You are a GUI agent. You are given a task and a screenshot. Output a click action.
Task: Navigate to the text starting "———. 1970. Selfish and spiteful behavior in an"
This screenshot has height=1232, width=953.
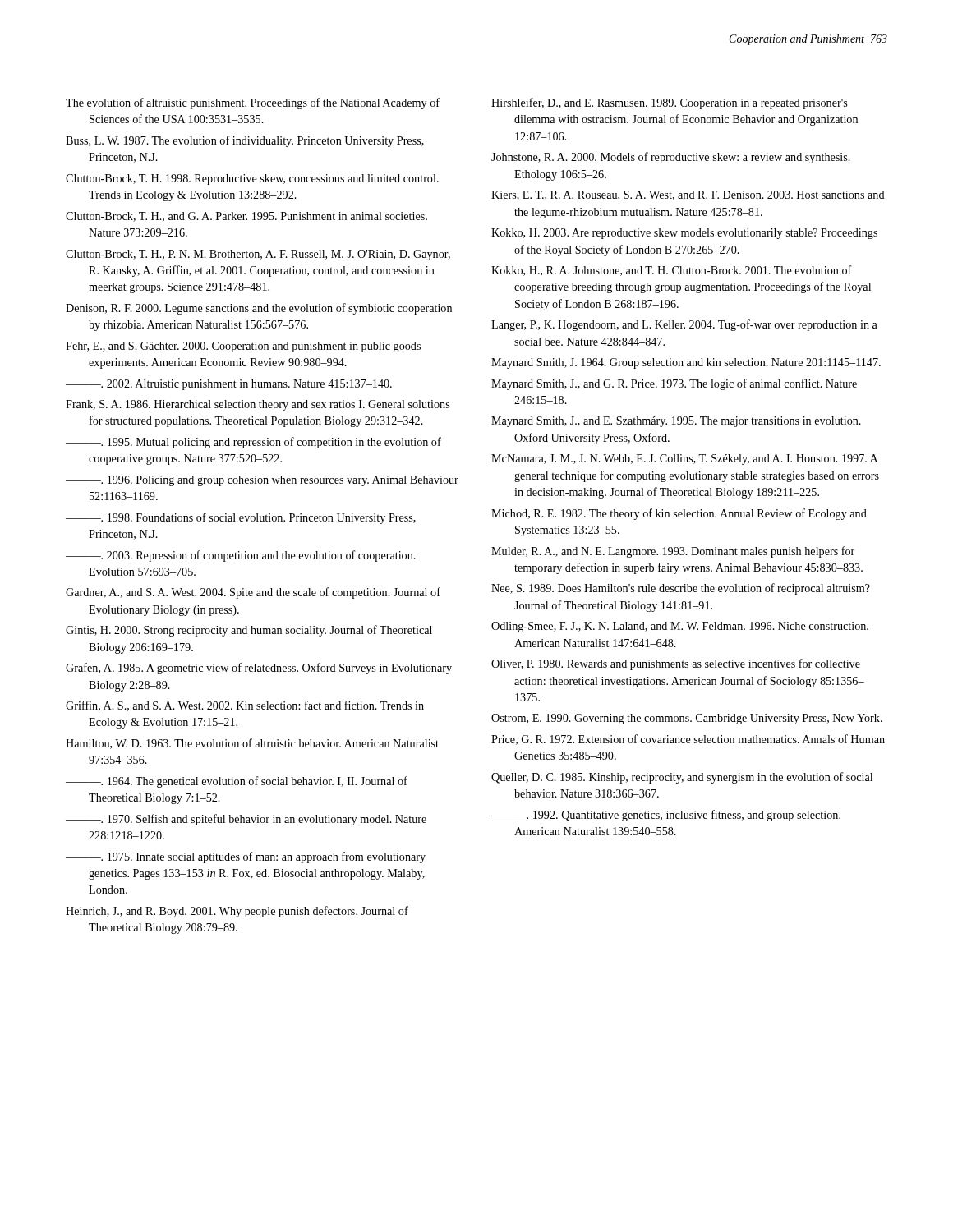tap(246, 827)
